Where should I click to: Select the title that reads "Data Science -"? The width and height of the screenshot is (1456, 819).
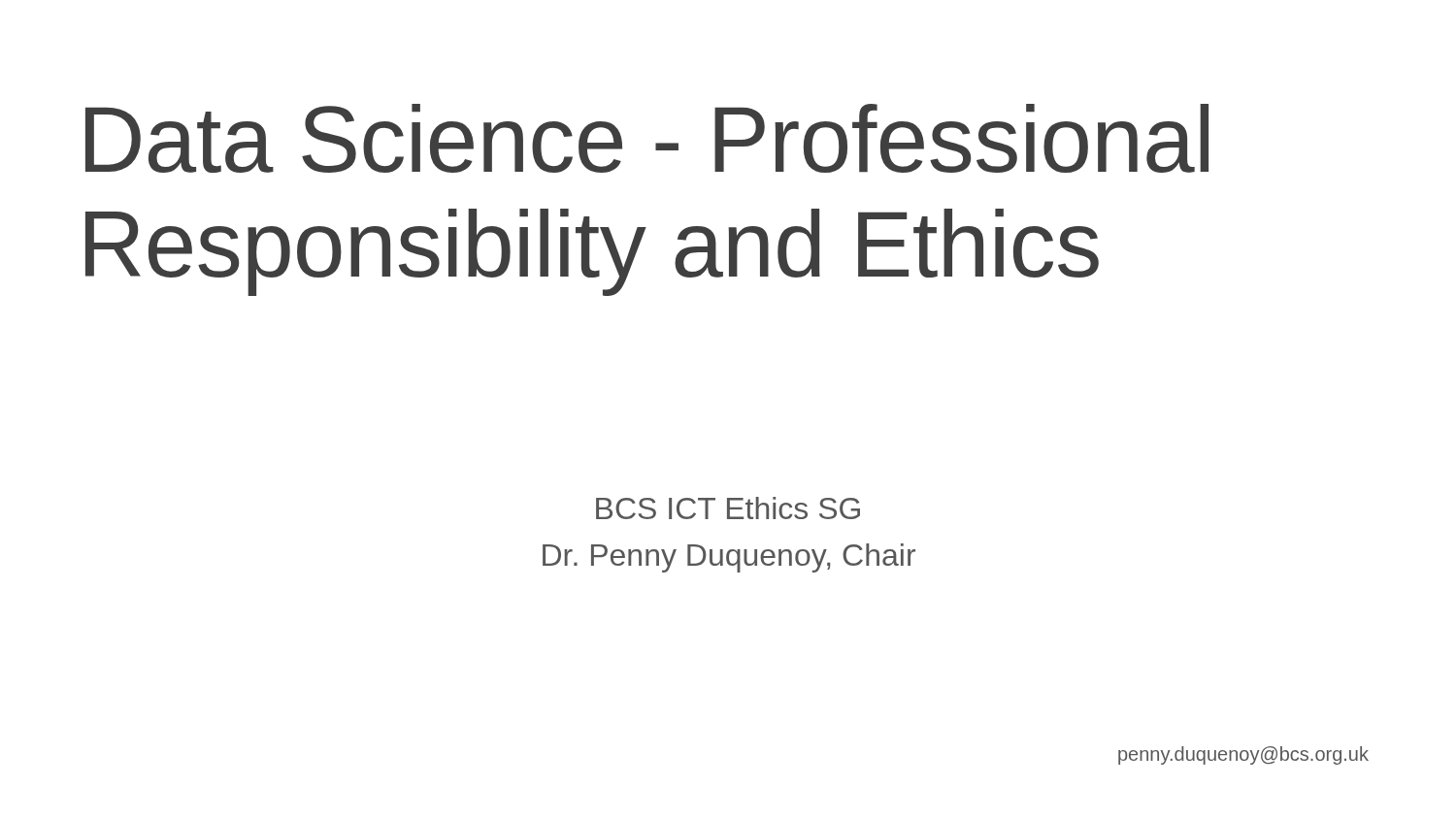pyautogui.click(x=728, y=192)
